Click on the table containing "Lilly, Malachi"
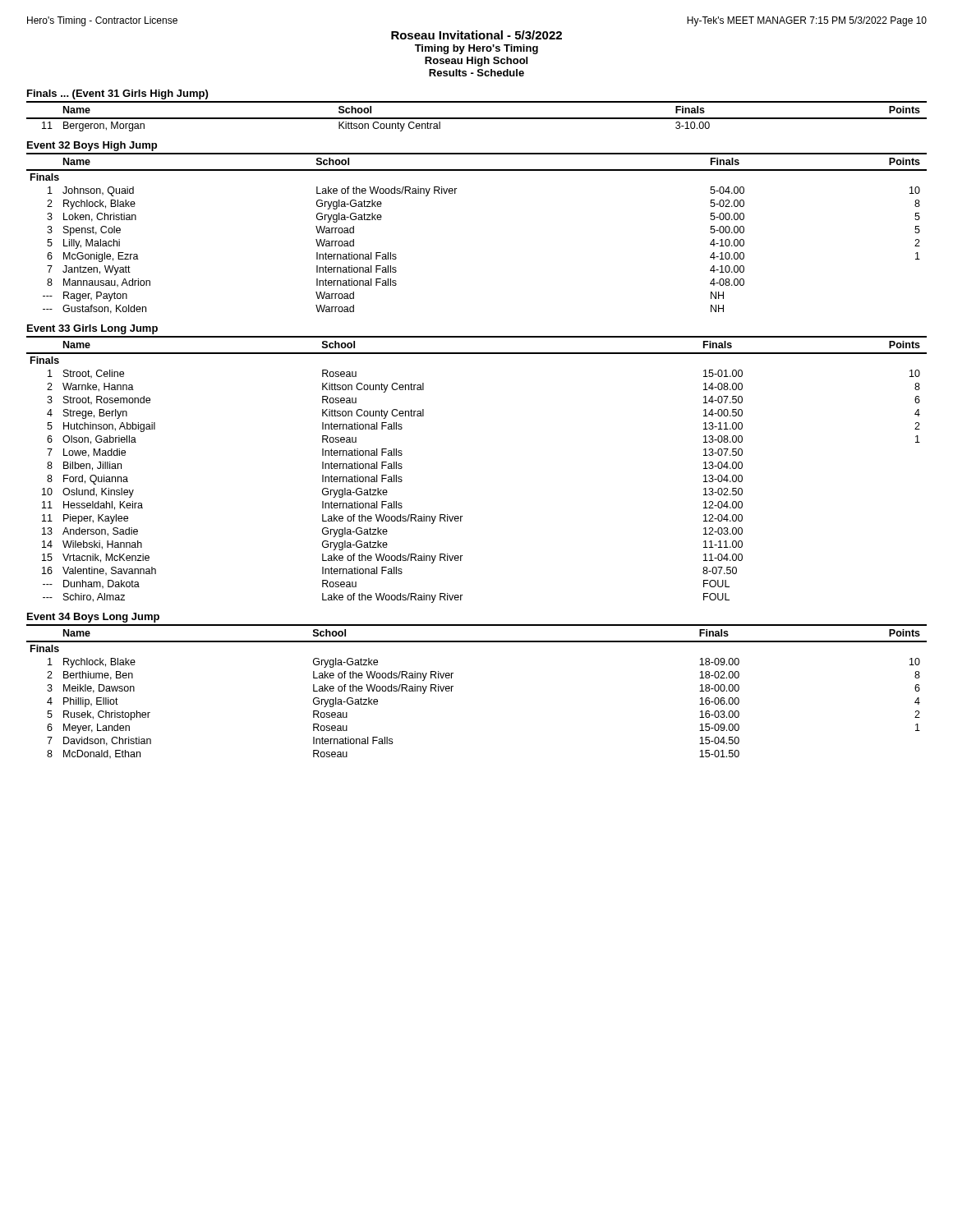This screenshot has height=1232, width=953. [x=476, y=234]
